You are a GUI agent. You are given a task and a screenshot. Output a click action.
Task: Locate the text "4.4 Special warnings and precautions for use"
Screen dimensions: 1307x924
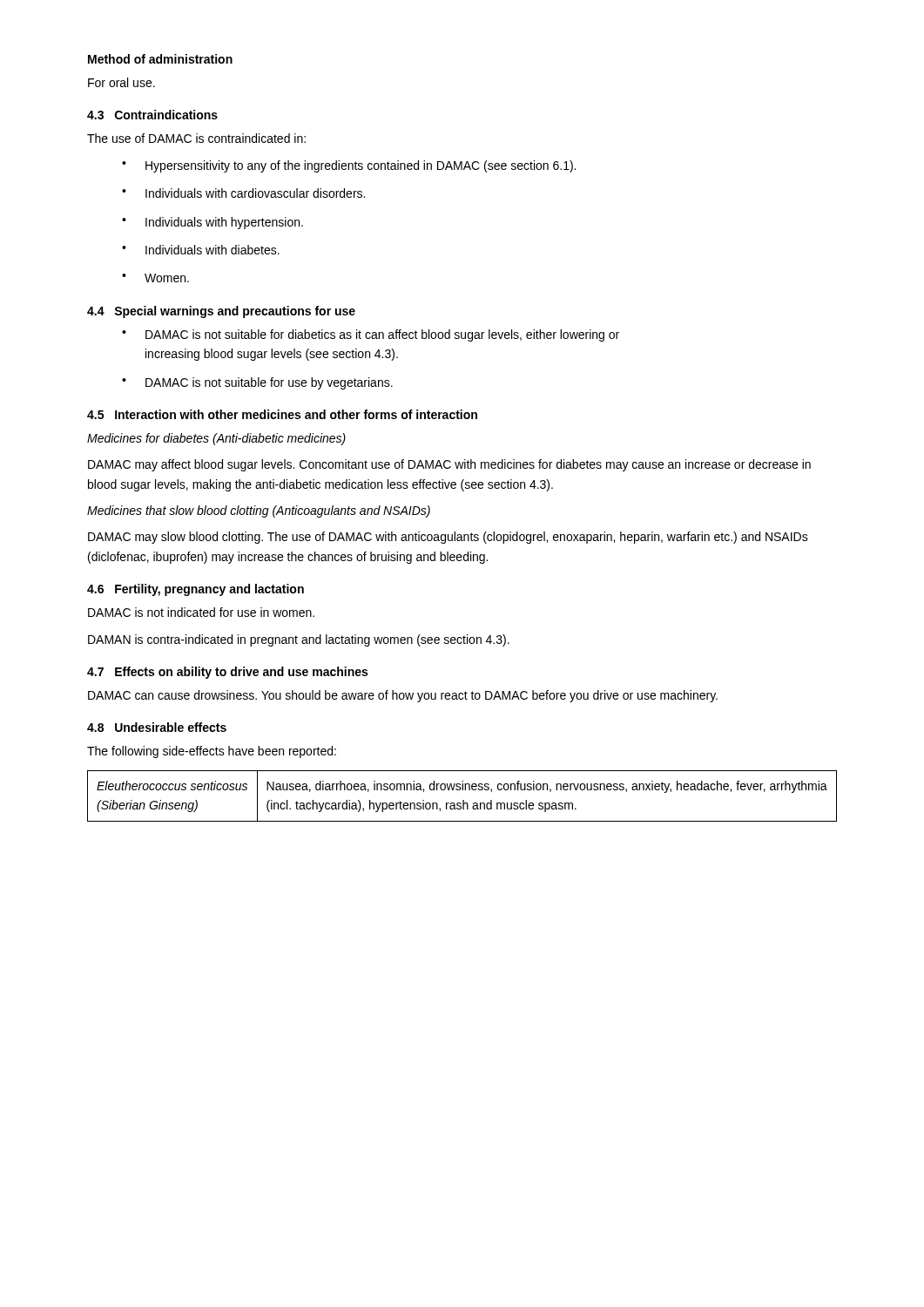click(221, 311)
